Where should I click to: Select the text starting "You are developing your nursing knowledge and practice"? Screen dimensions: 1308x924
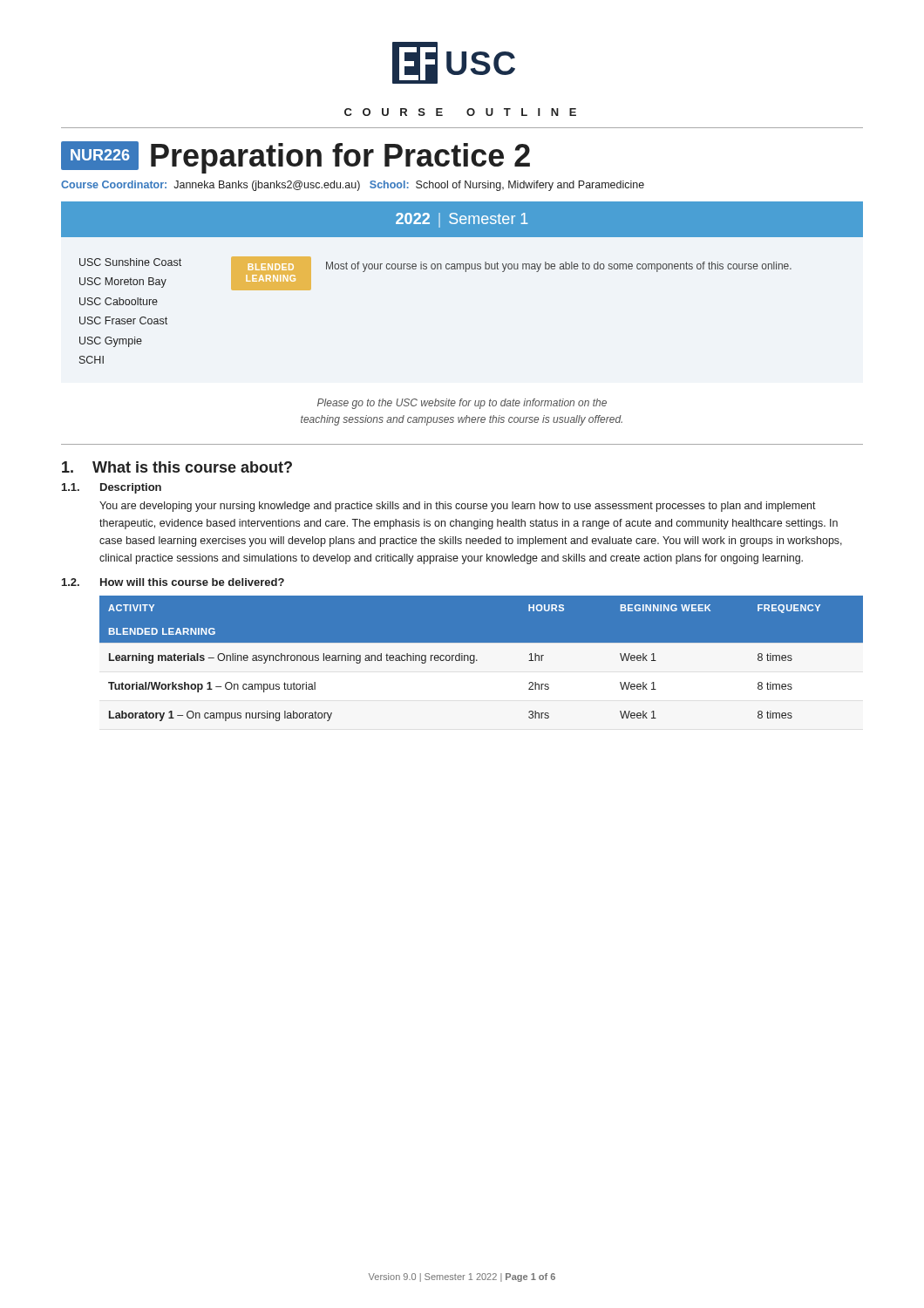click(x=471, y=532)
